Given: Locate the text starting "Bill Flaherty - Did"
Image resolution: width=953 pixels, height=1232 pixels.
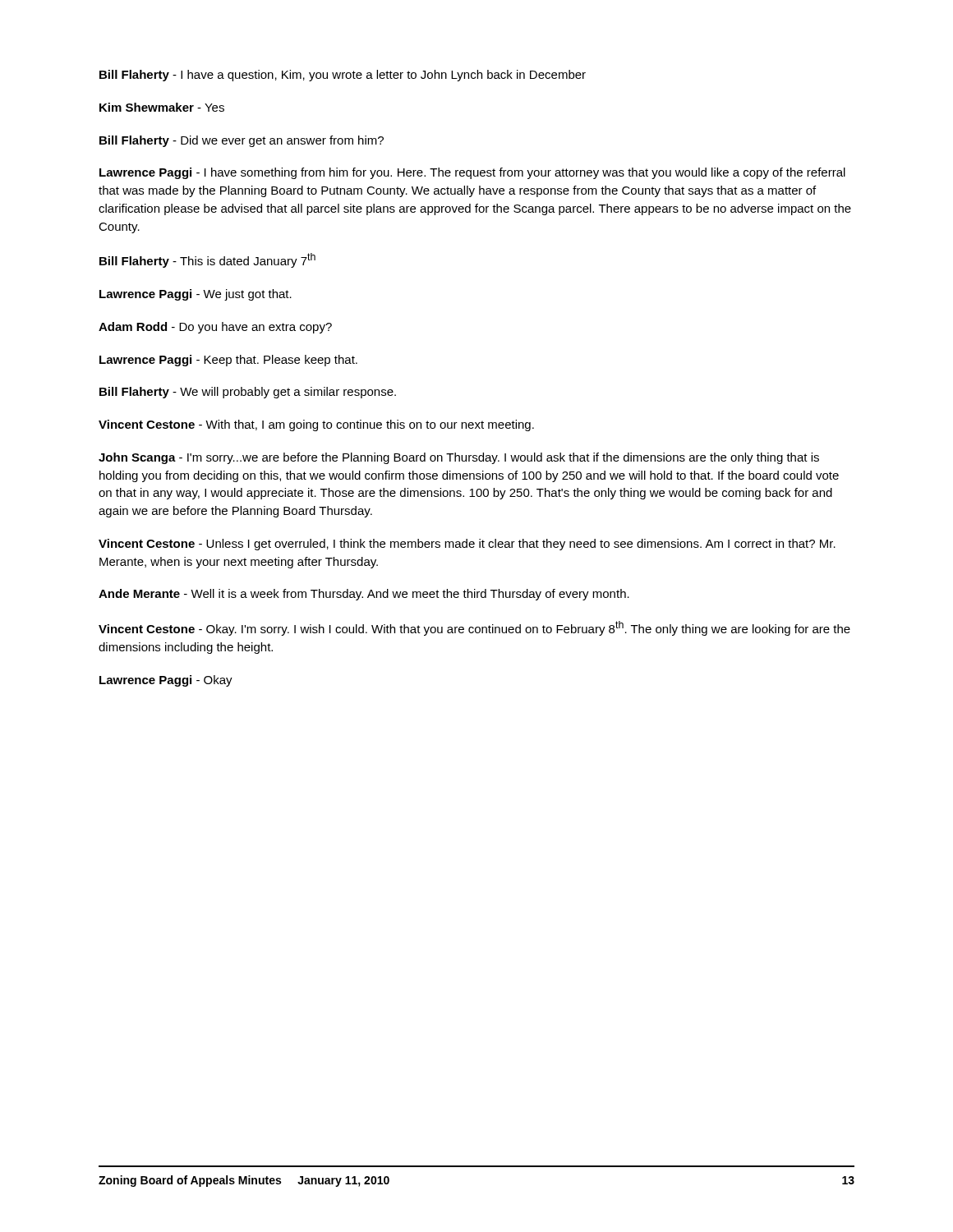Looking at the screenshot, I should 241,140.
